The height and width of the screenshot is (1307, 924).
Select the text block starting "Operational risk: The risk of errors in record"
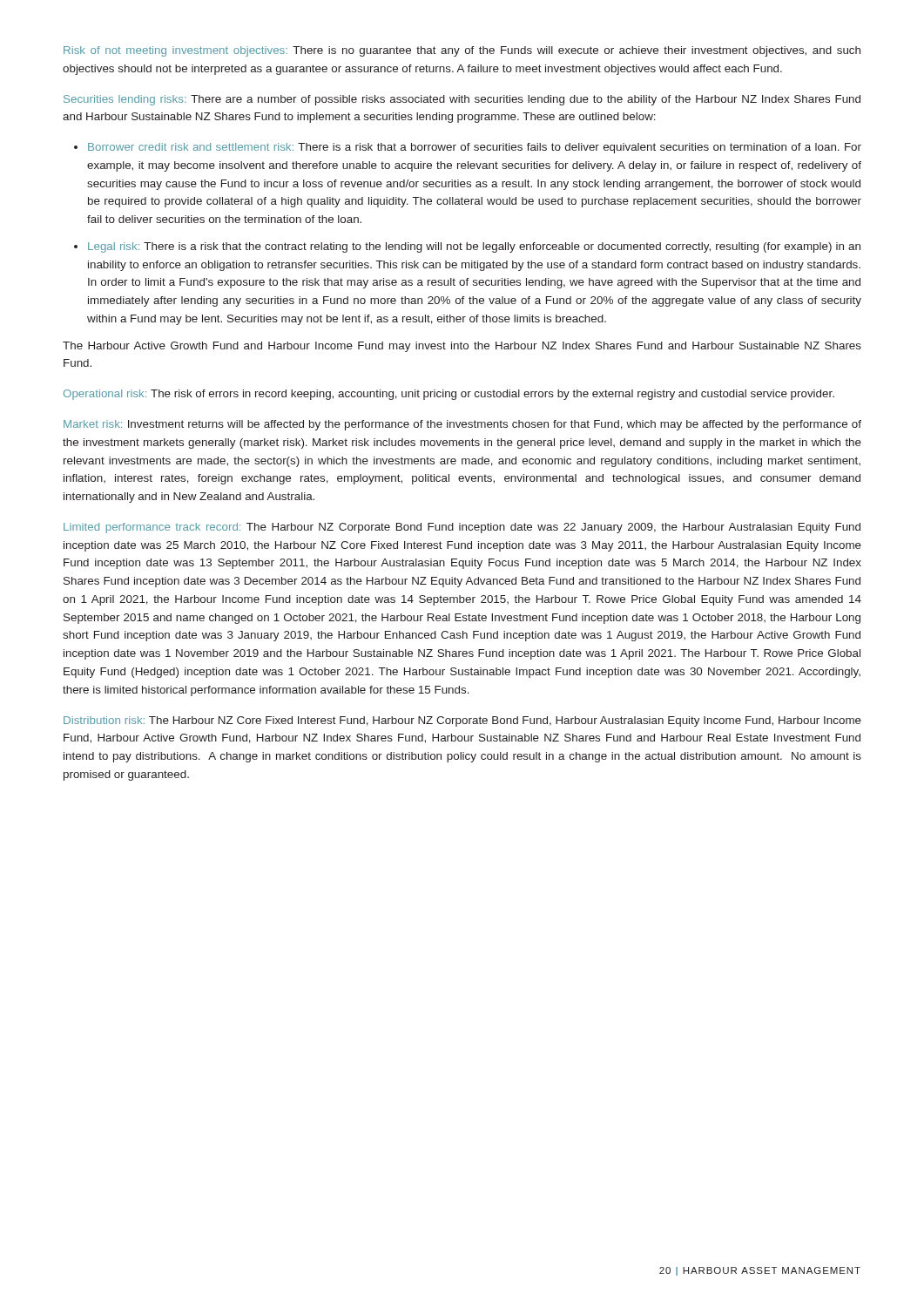pyautogui.click(x=449, y=394)
